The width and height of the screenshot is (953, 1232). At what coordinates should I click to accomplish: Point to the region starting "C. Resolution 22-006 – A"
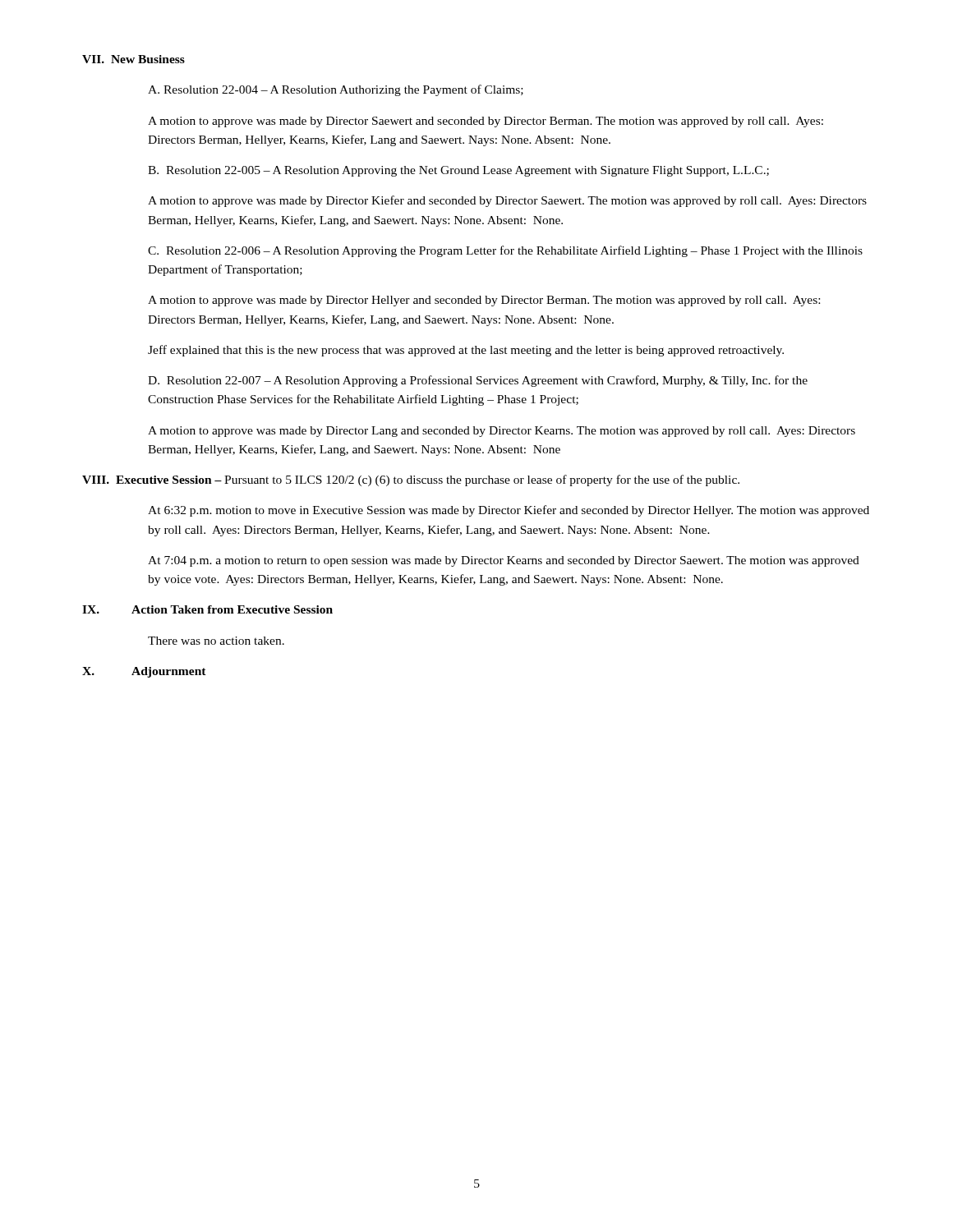tap(505, 259)
